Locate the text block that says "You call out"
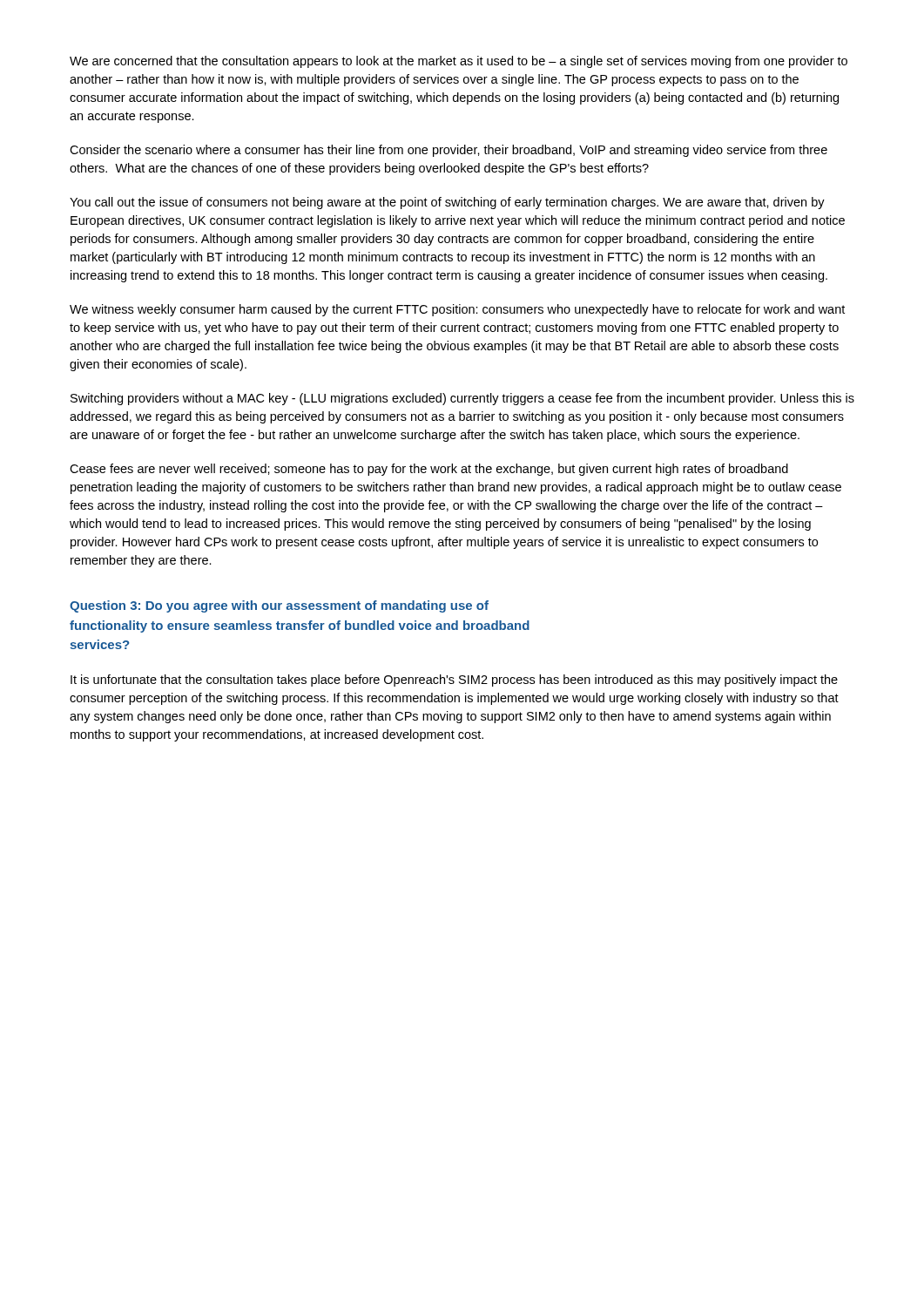This screenshot has height=1307, width=924. pos(457,239)
